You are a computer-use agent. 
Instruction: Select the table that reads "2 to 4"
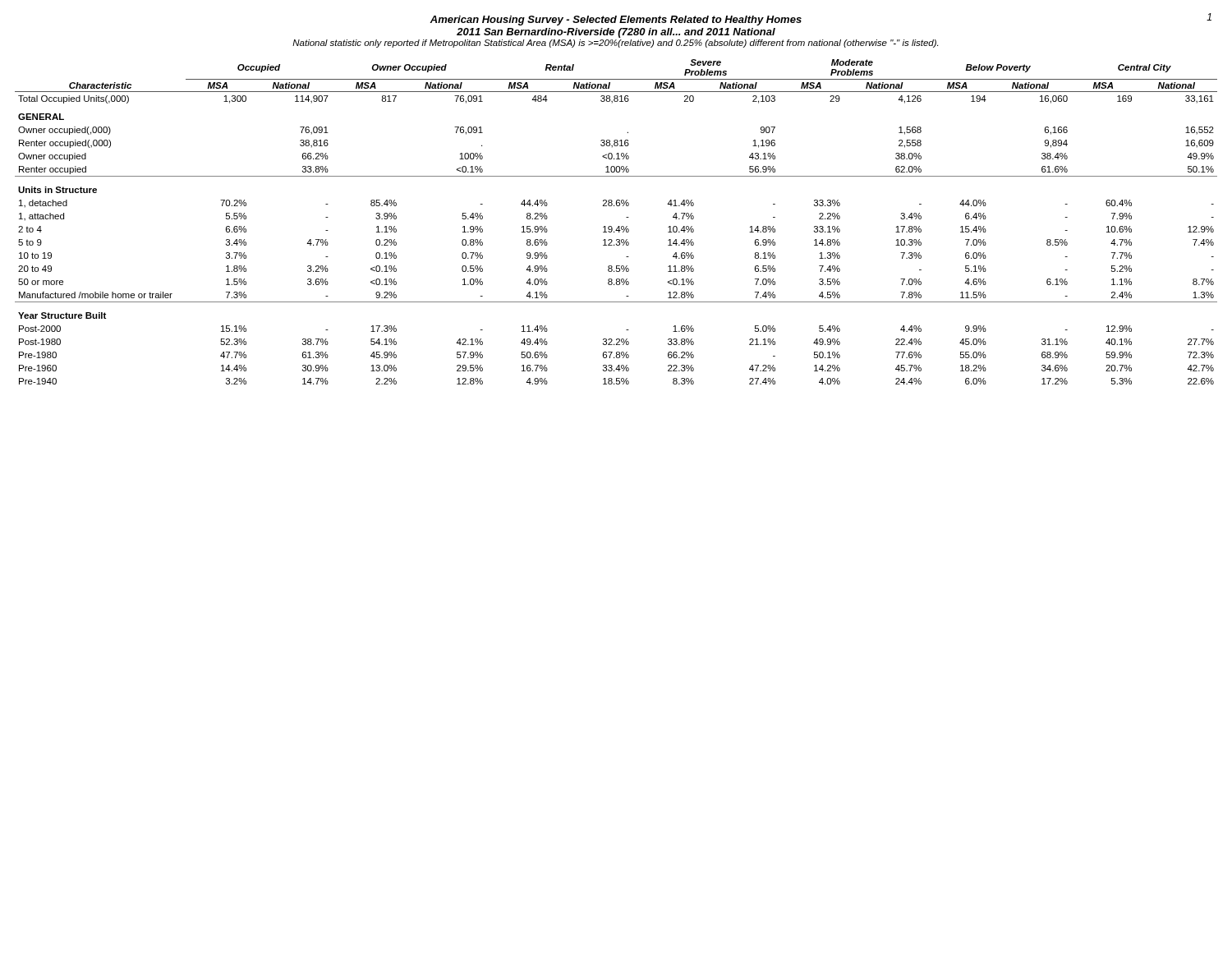pos(616,222)
